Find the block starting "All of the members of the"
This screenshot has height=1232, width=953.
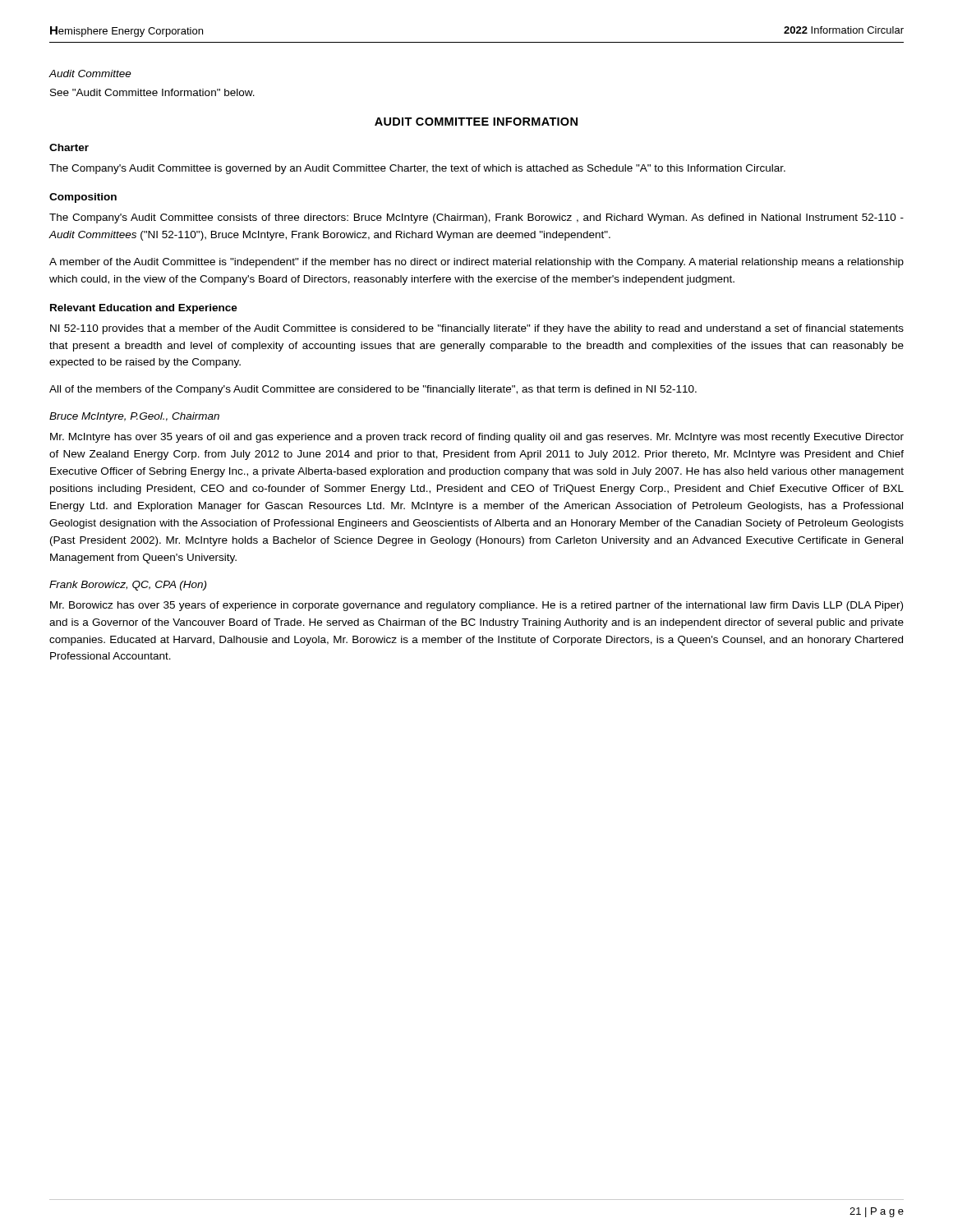coord(373,389)
